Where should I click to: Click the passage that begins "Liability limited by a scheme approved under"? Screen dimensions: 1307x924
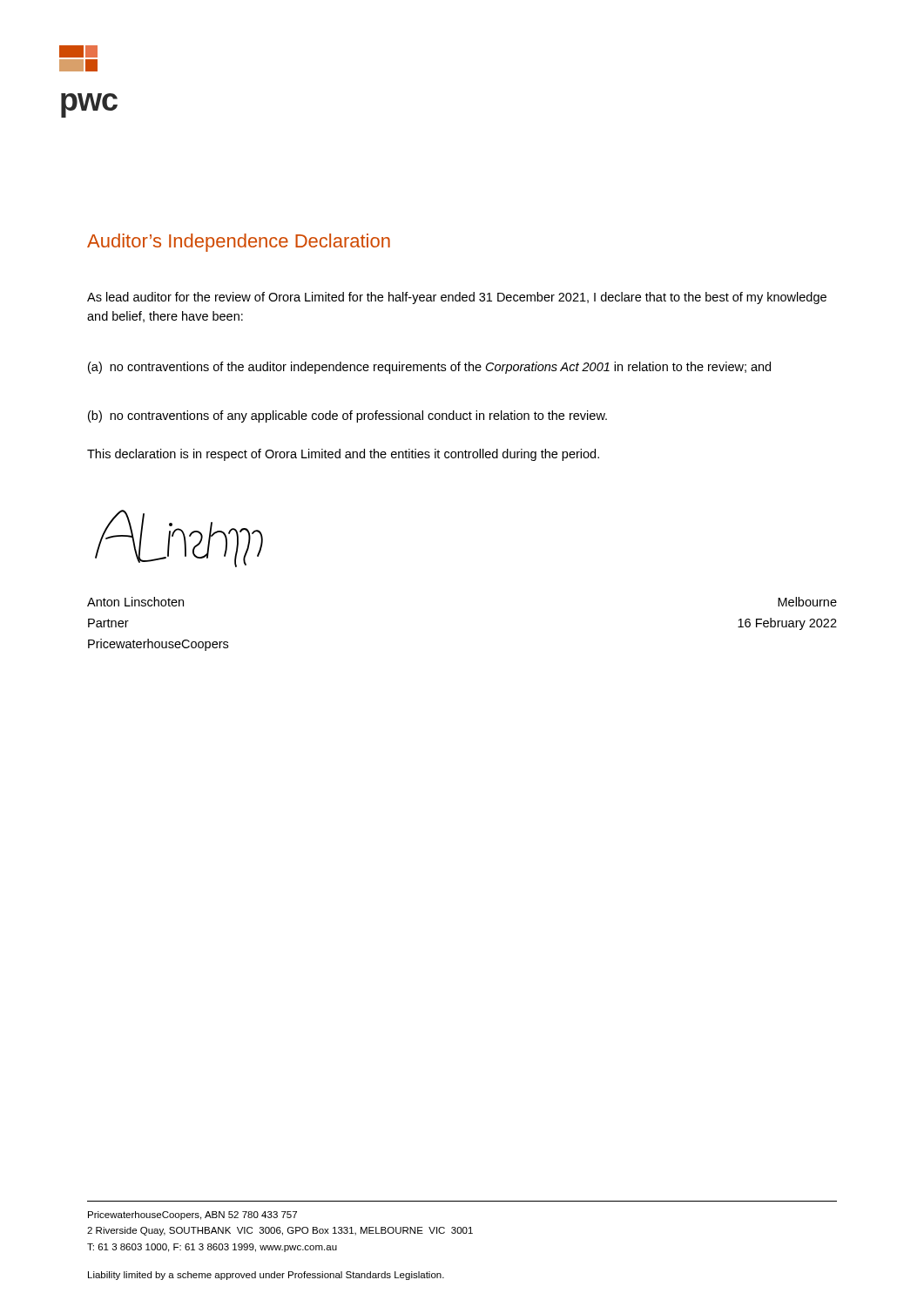click(266, 1275)
